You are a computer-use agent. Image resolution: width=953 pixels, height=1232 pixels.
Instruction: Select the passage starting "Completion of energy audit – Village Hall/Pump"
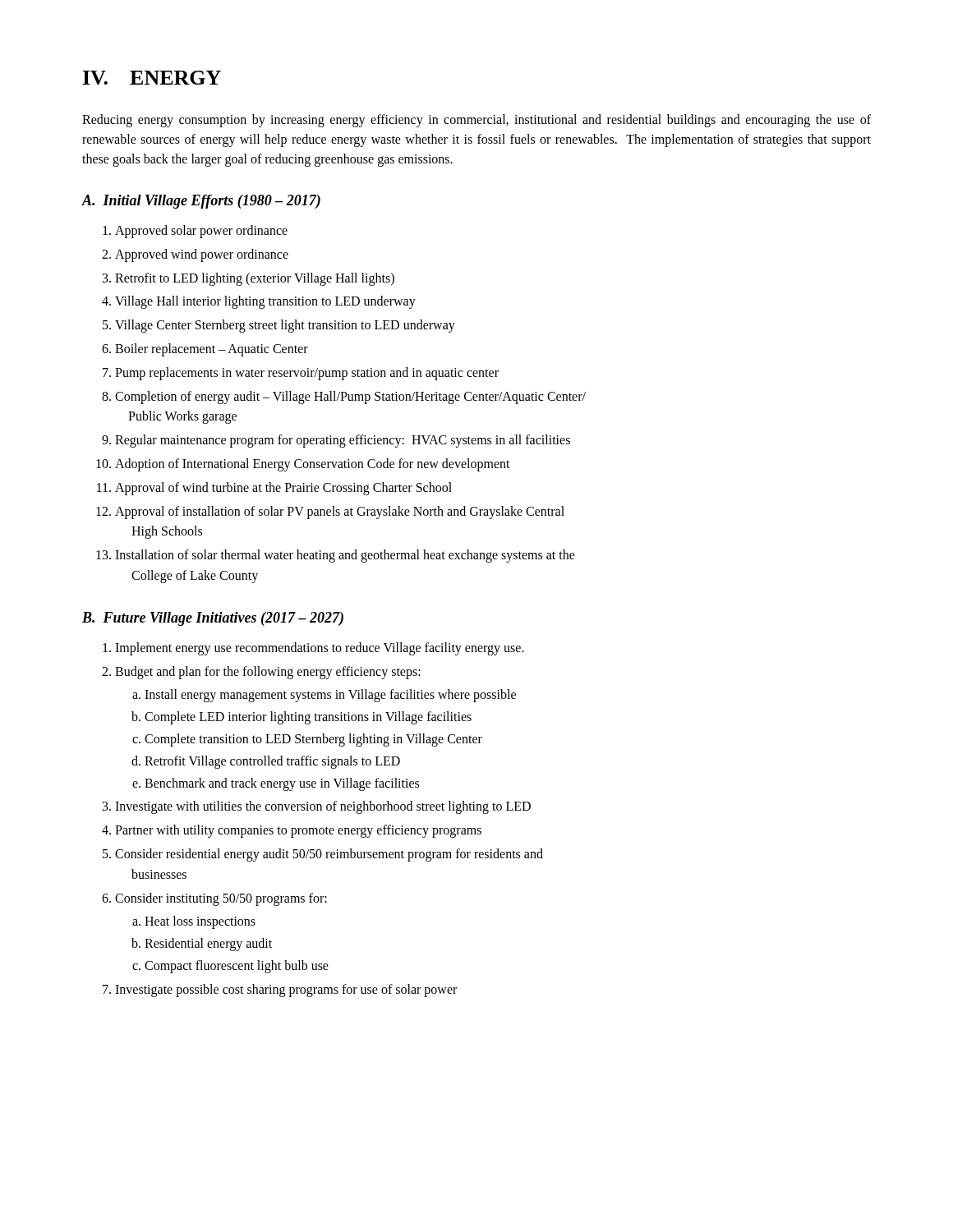coord(476,407)
